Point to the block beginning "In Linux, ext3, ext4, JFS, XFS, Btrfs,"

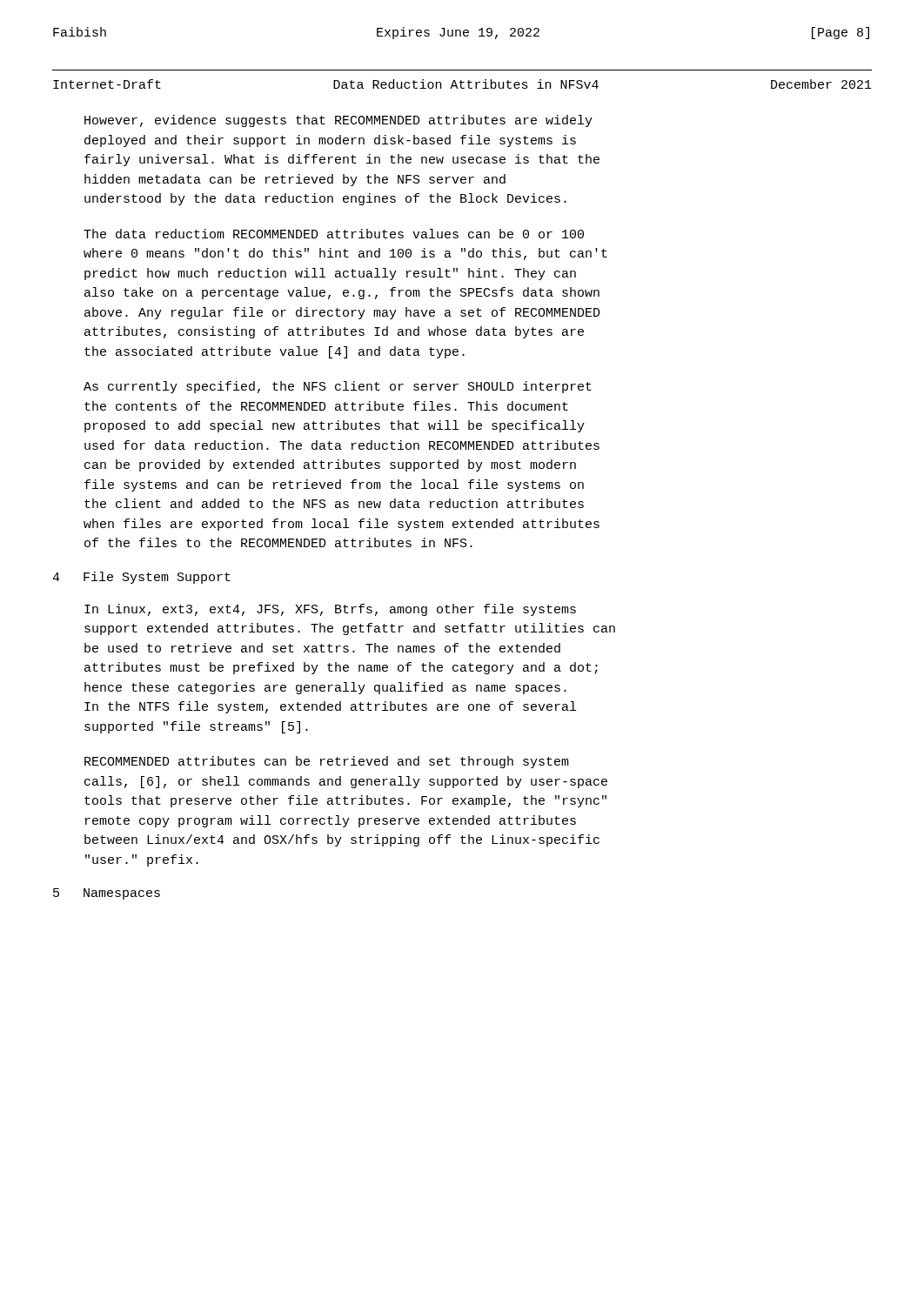click(x=350, y=669)
